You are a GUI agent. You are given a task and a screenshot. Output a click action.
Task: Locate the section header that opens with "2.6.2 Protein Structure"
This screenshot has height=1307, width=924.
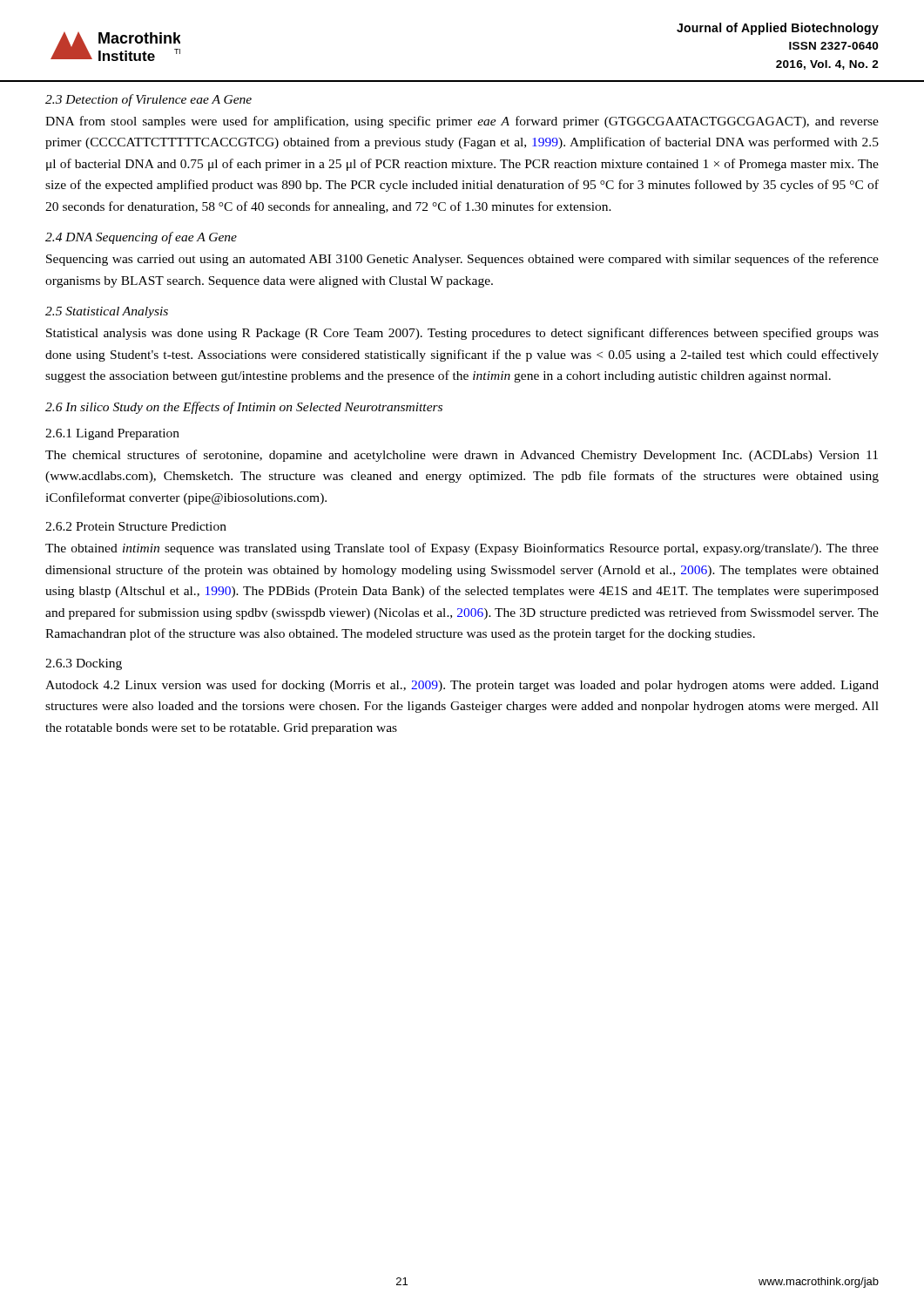(136, 526)
